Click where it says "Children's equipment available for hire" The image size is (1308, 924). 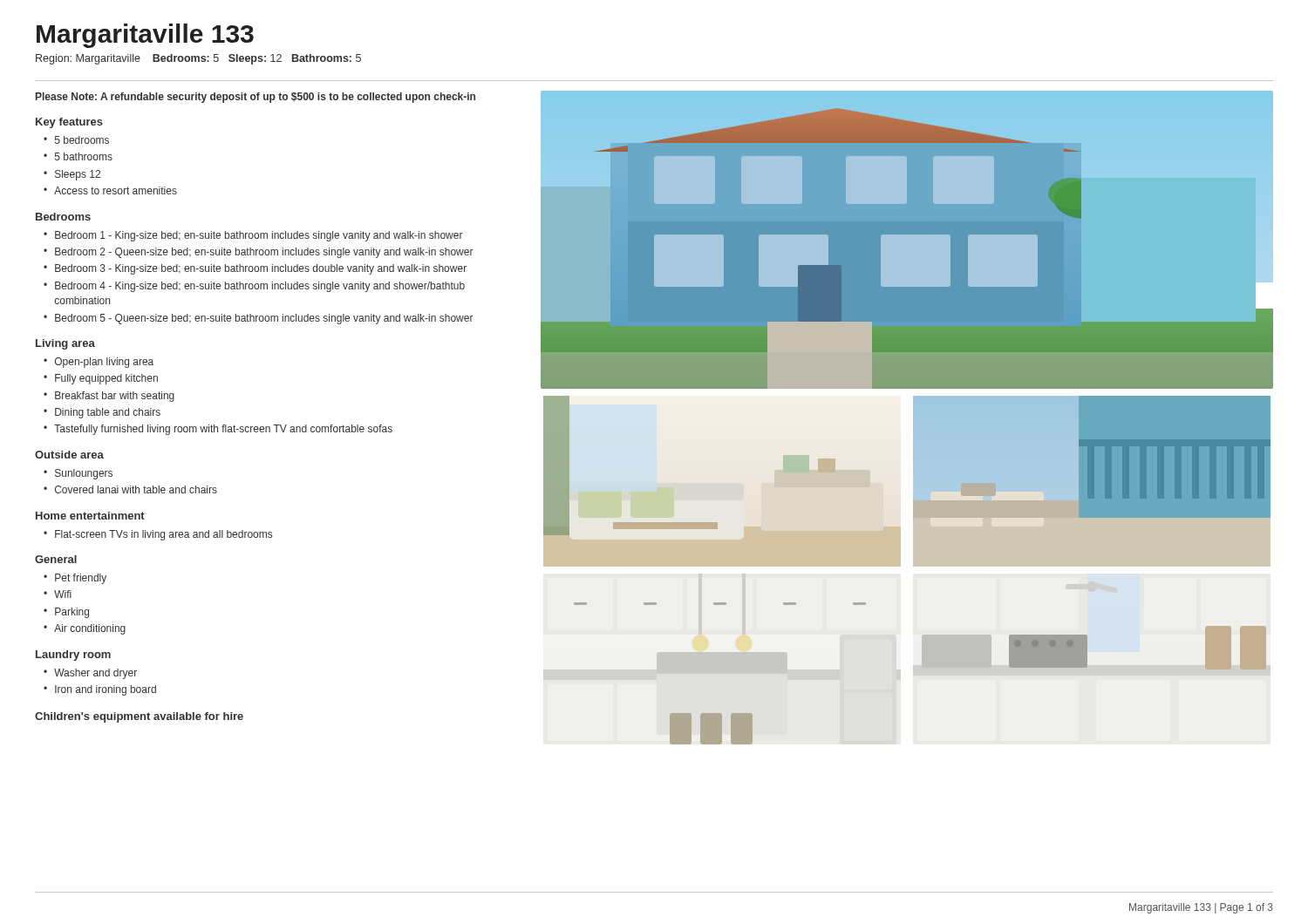point(139,716)
